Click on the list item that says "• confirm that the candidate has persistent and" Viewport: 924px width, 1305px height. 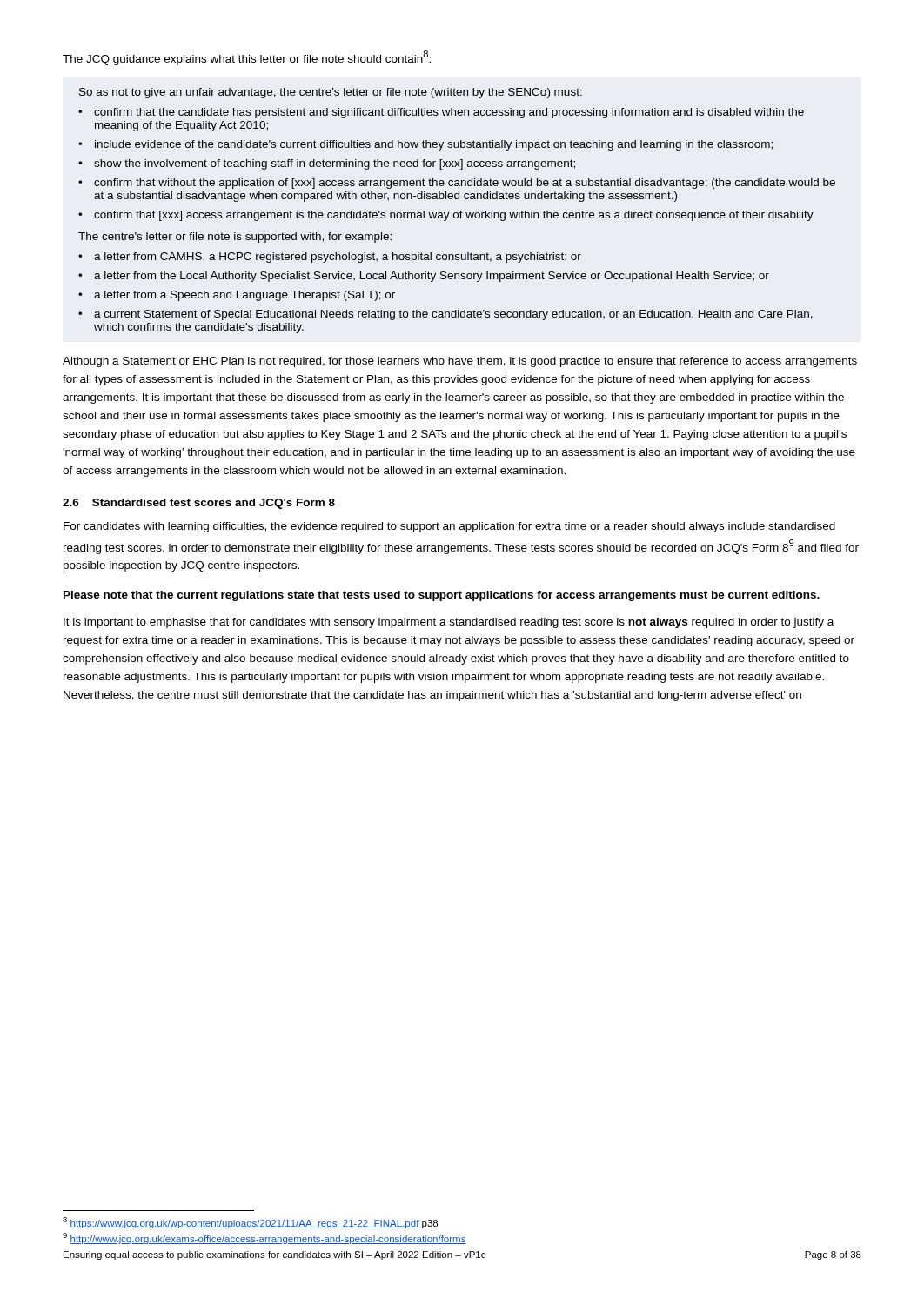click(462, 119)
